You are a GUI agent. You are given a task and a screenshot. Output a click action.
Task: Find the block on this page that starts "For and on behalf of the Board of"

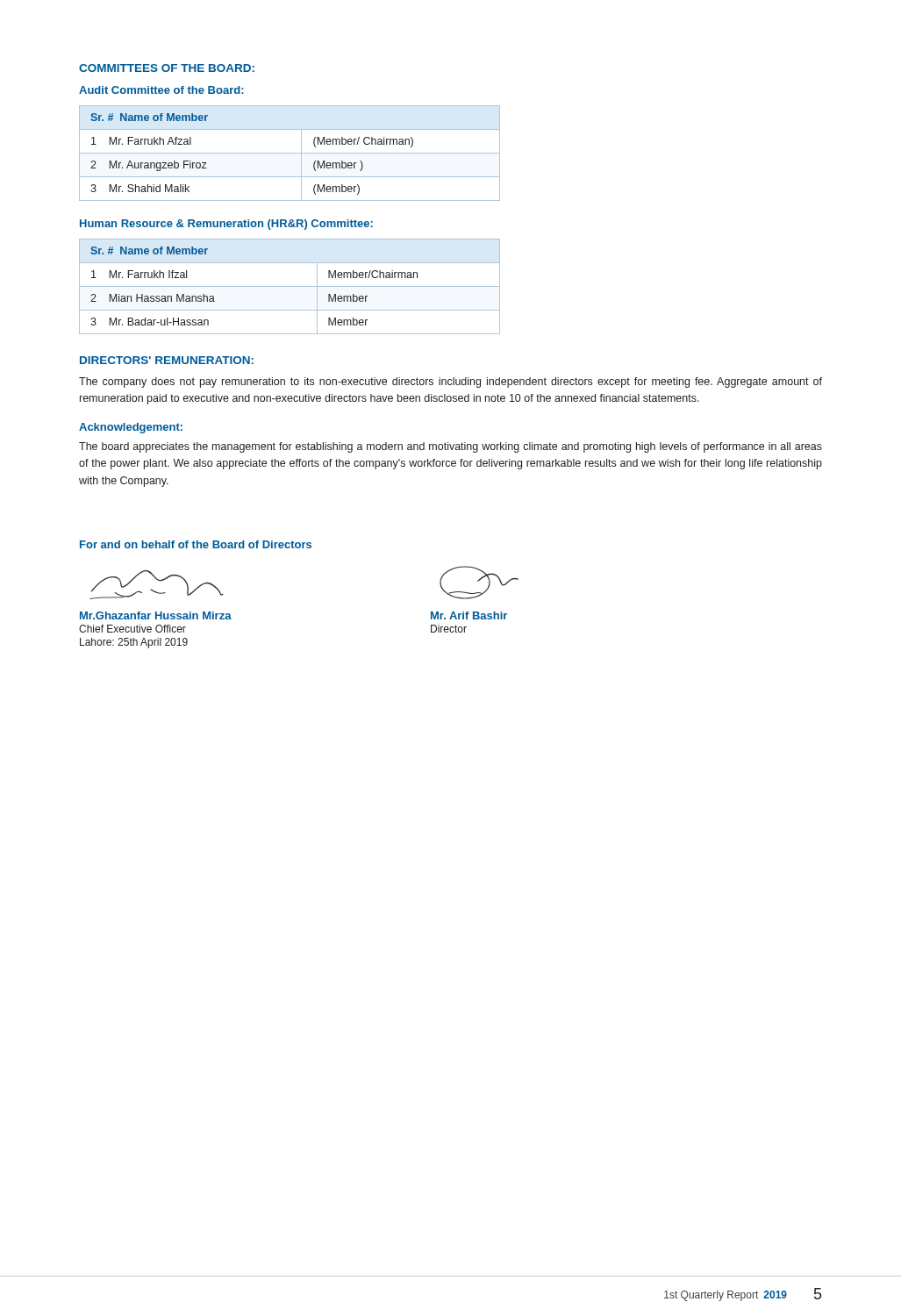coord(196,544)
